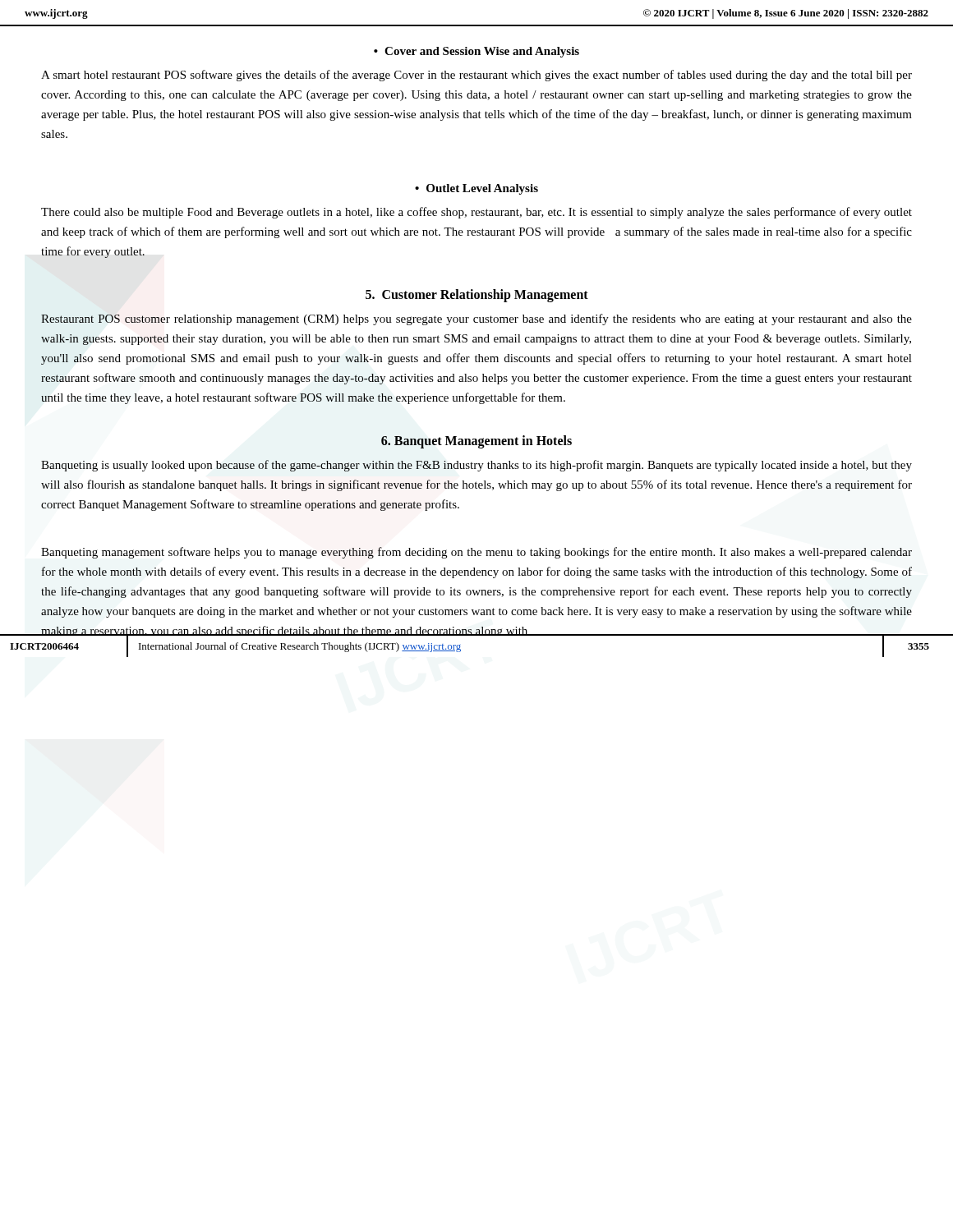Find the text starting "A smart hotel restaurant POS"
The image size is (953, 1232).
point(476,104)
